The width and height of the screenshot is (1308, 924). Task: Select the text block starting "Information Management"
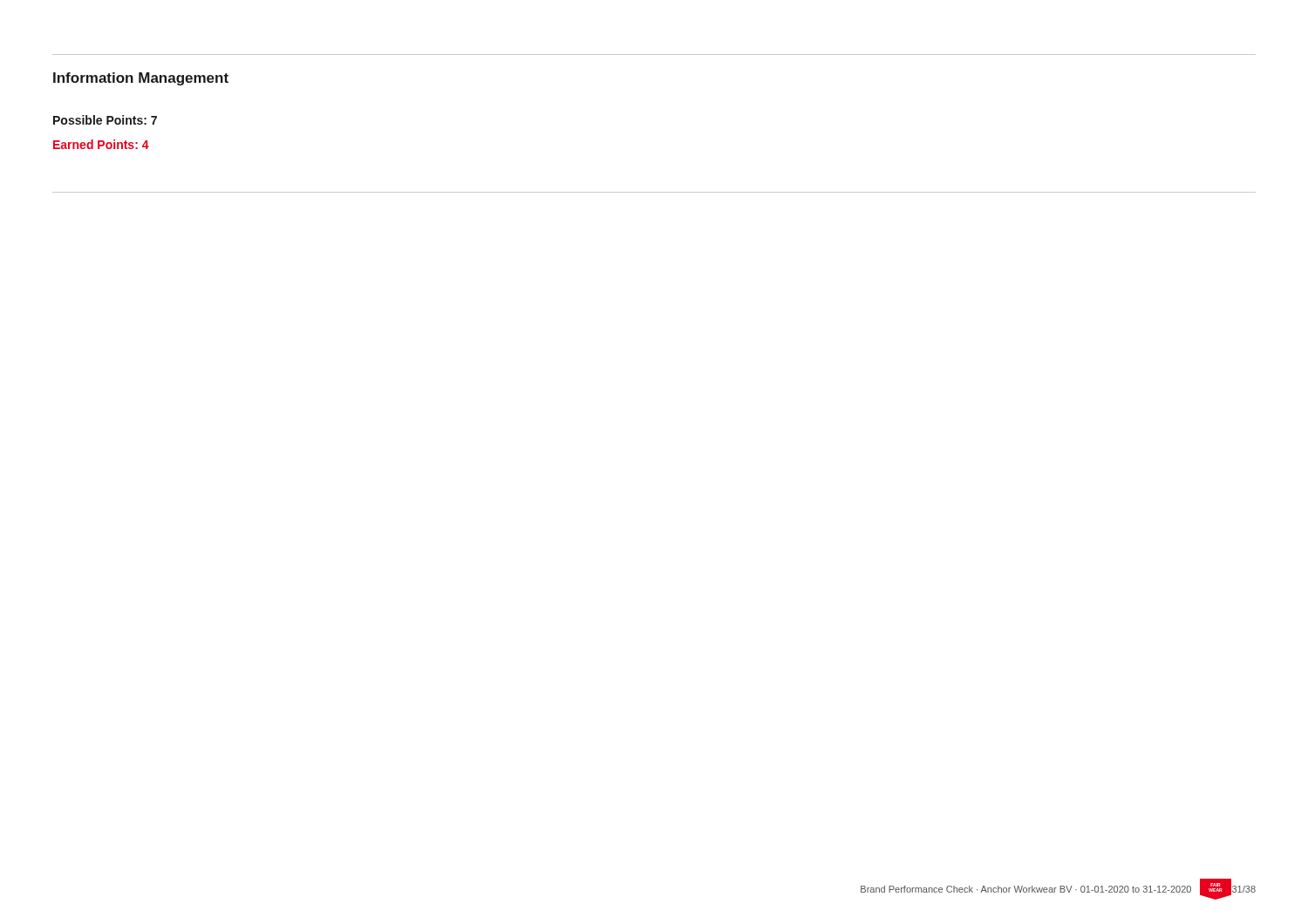click(140, 78)
